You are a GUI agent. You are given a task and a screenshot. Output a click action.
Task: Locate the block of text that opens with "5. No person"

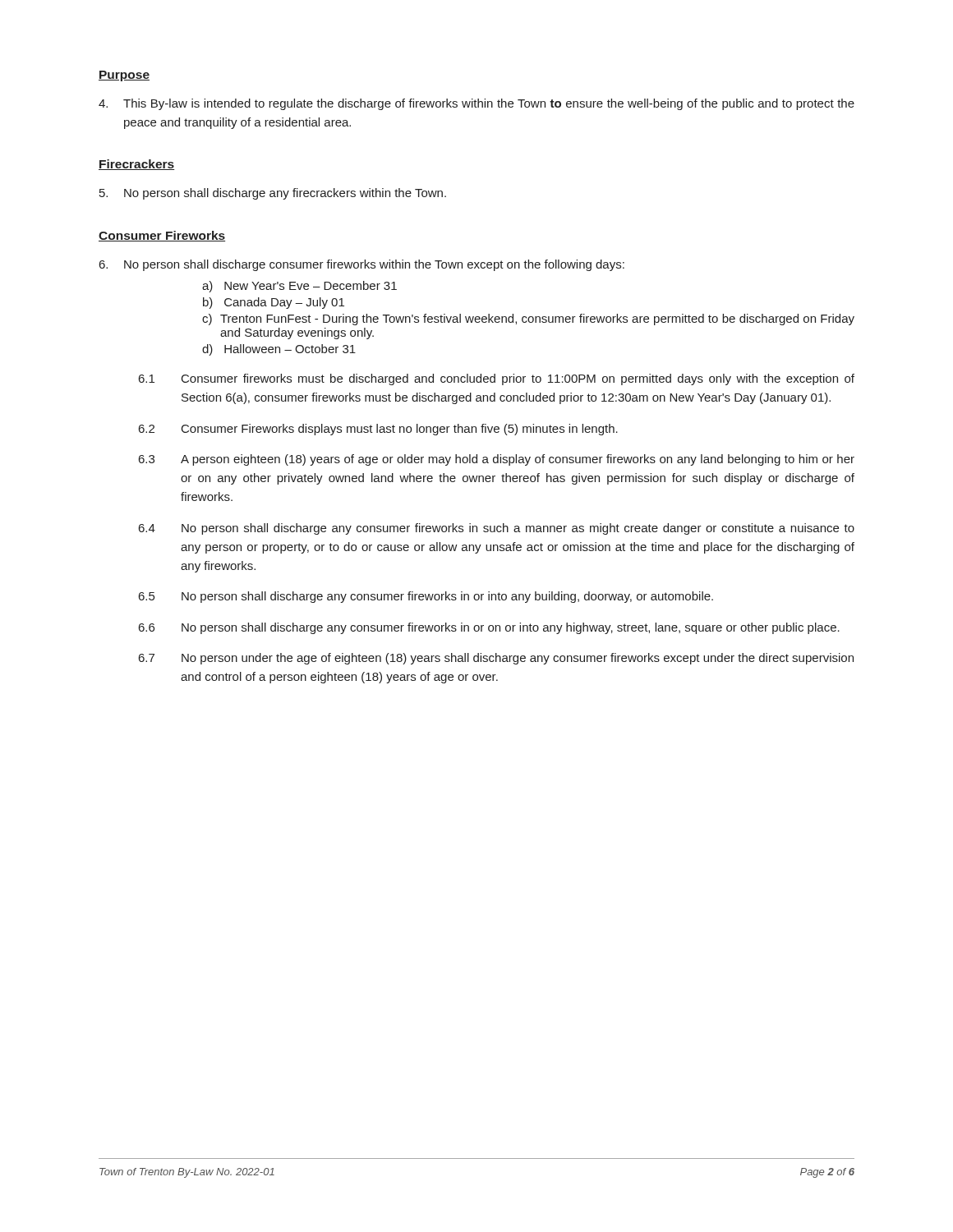[273, 194]
